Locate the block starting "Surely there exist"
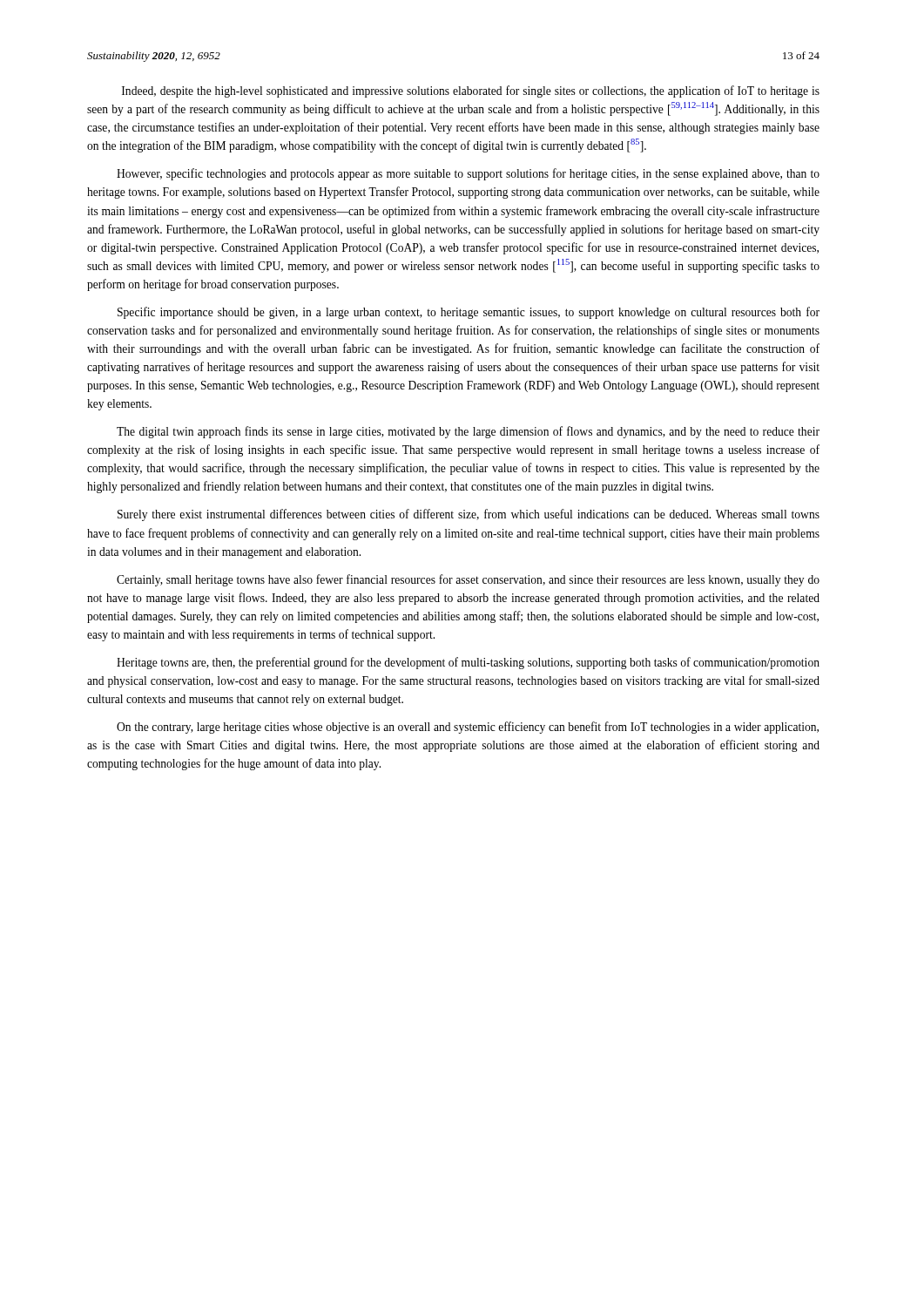The width and height of the screenshot is (924, 1307). pos(453,533)
